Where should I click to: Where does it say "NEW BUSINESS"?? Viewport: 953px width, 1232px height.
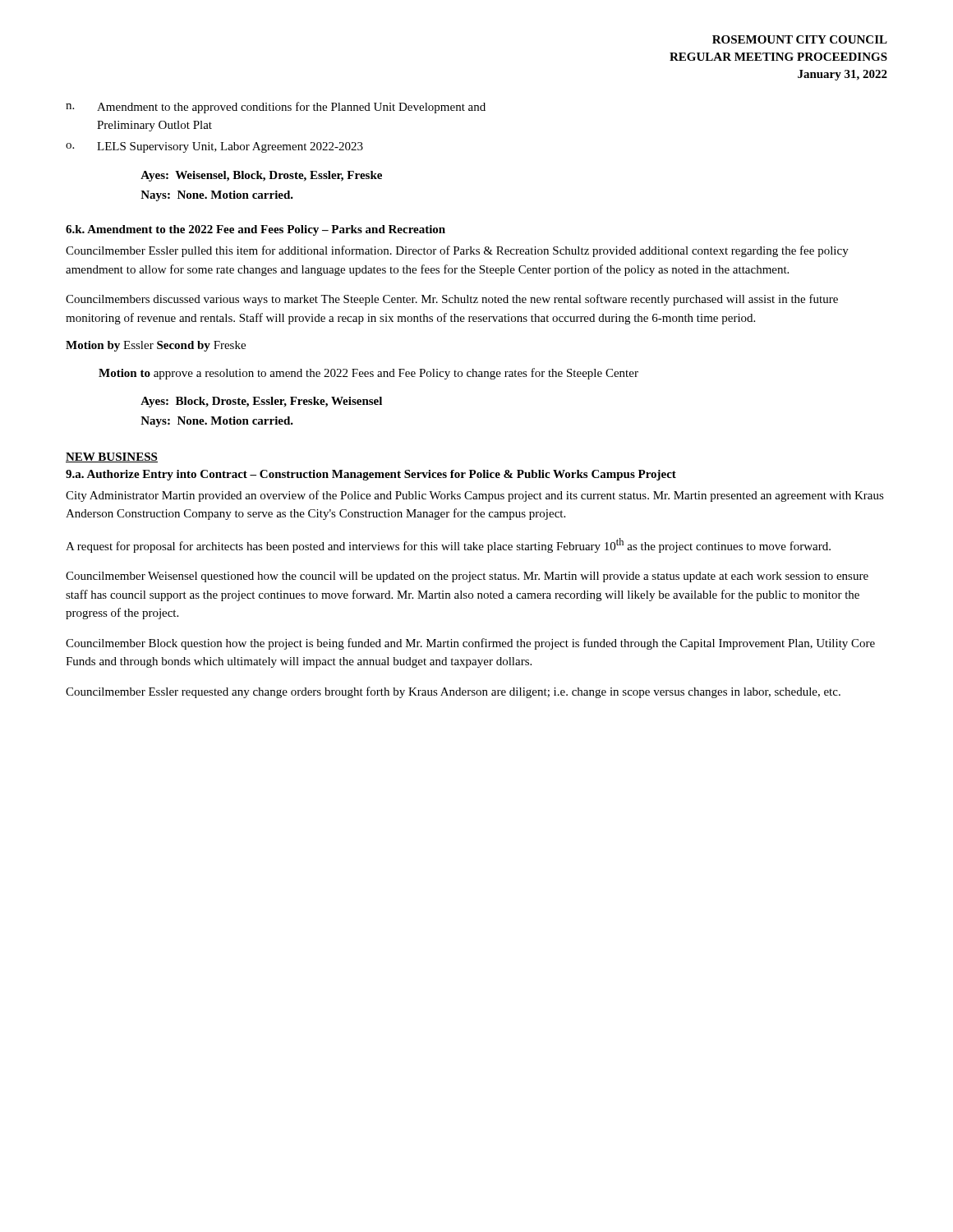pyautogui.click(x=112, y=456)
